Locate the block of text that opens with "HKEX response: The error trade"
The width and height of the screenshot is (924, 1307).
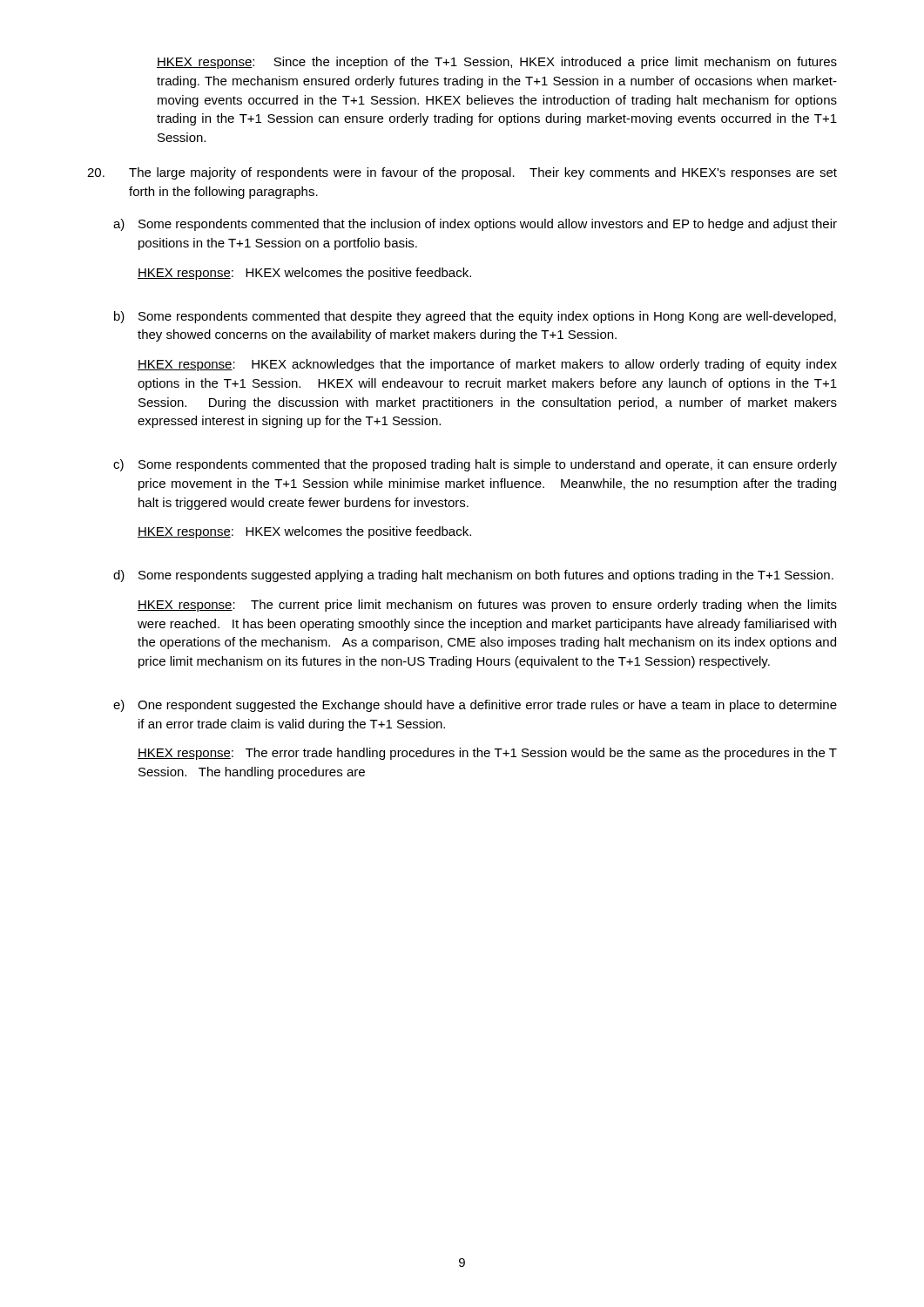pyautogui.click(x=487, y=762)
